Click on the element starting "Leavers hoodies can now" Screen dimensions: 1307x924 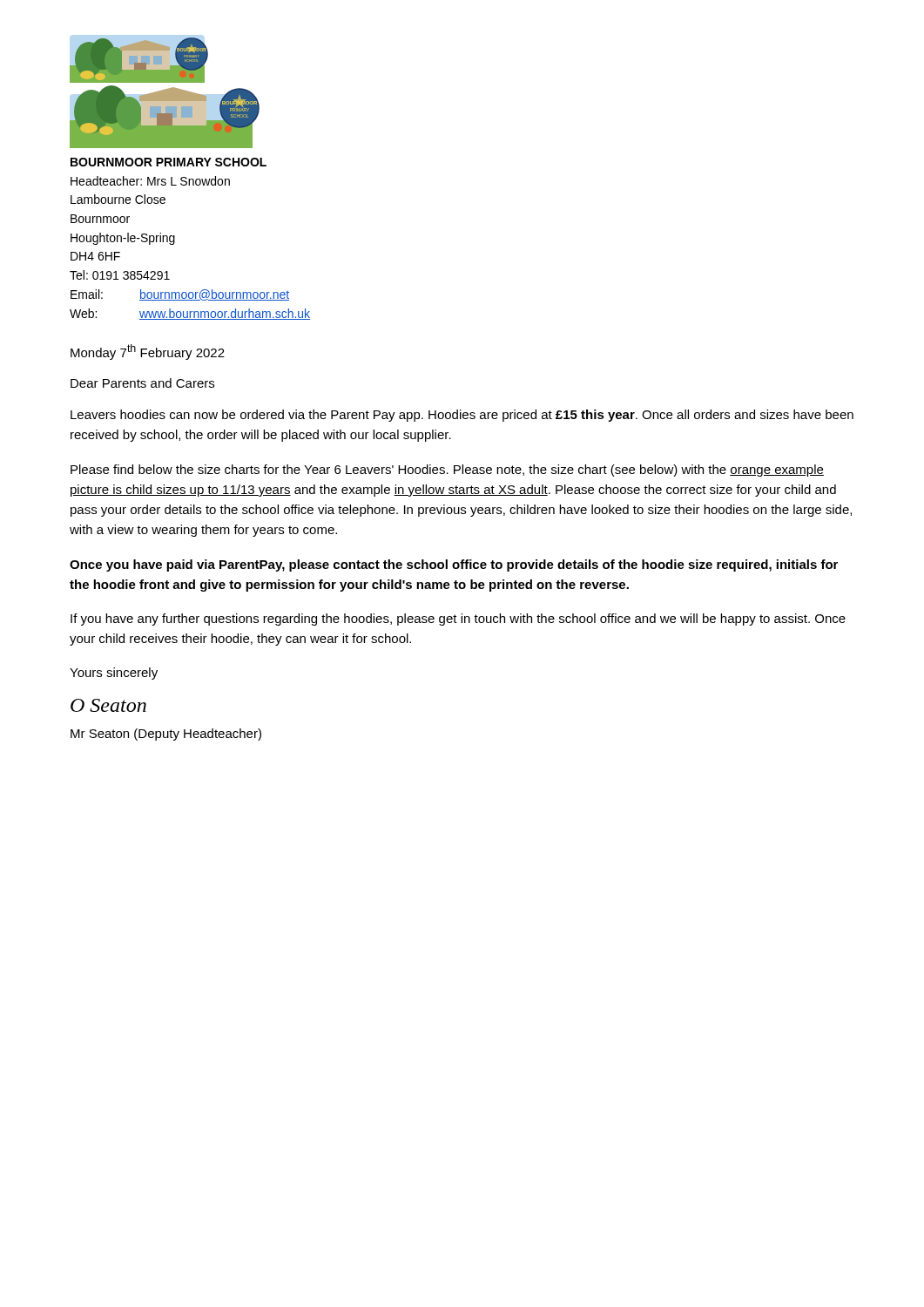point(462,425)
